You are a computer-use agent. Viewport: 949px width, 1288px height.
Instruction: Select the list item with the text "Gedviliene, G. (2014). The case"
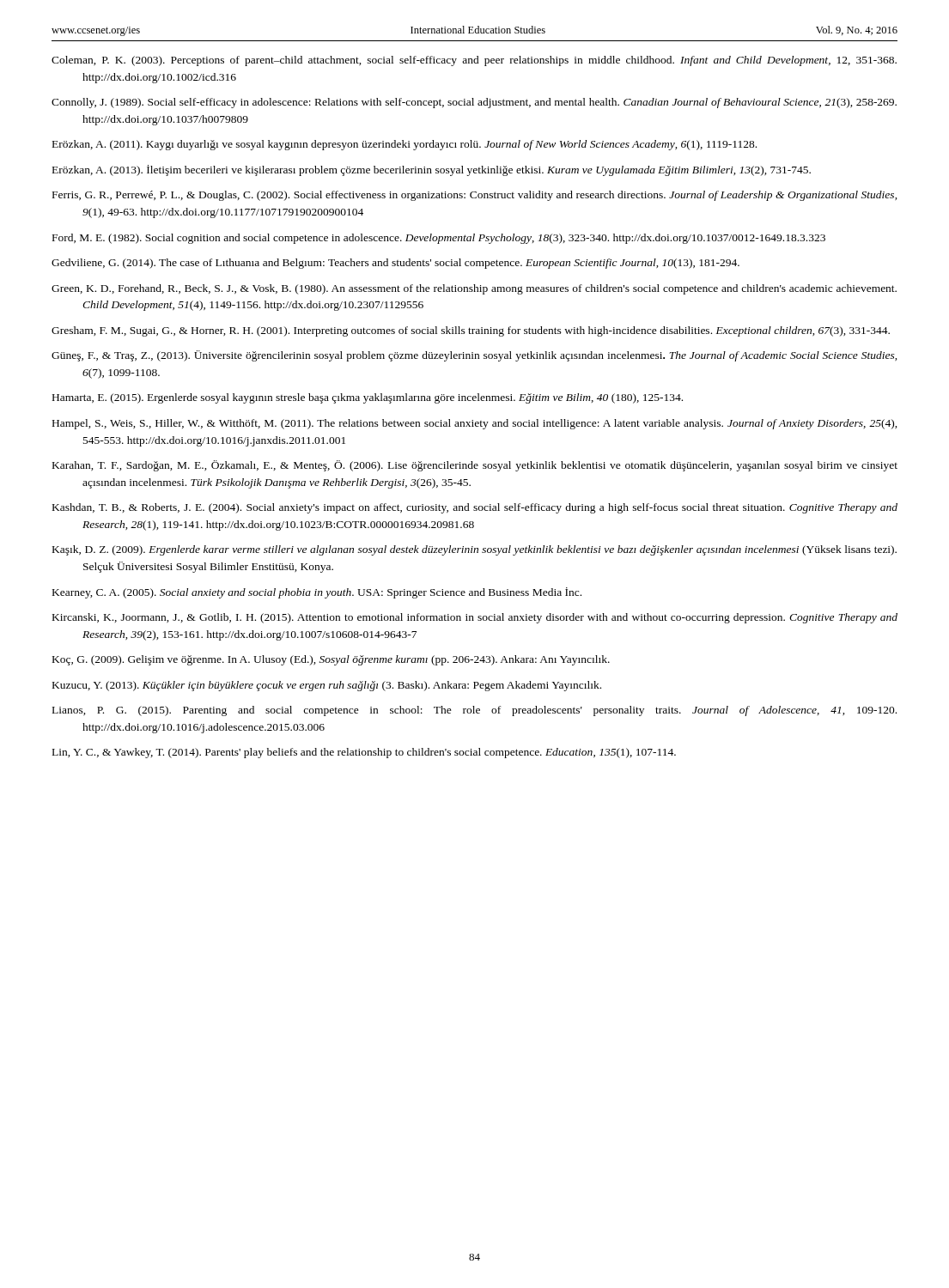396,263
